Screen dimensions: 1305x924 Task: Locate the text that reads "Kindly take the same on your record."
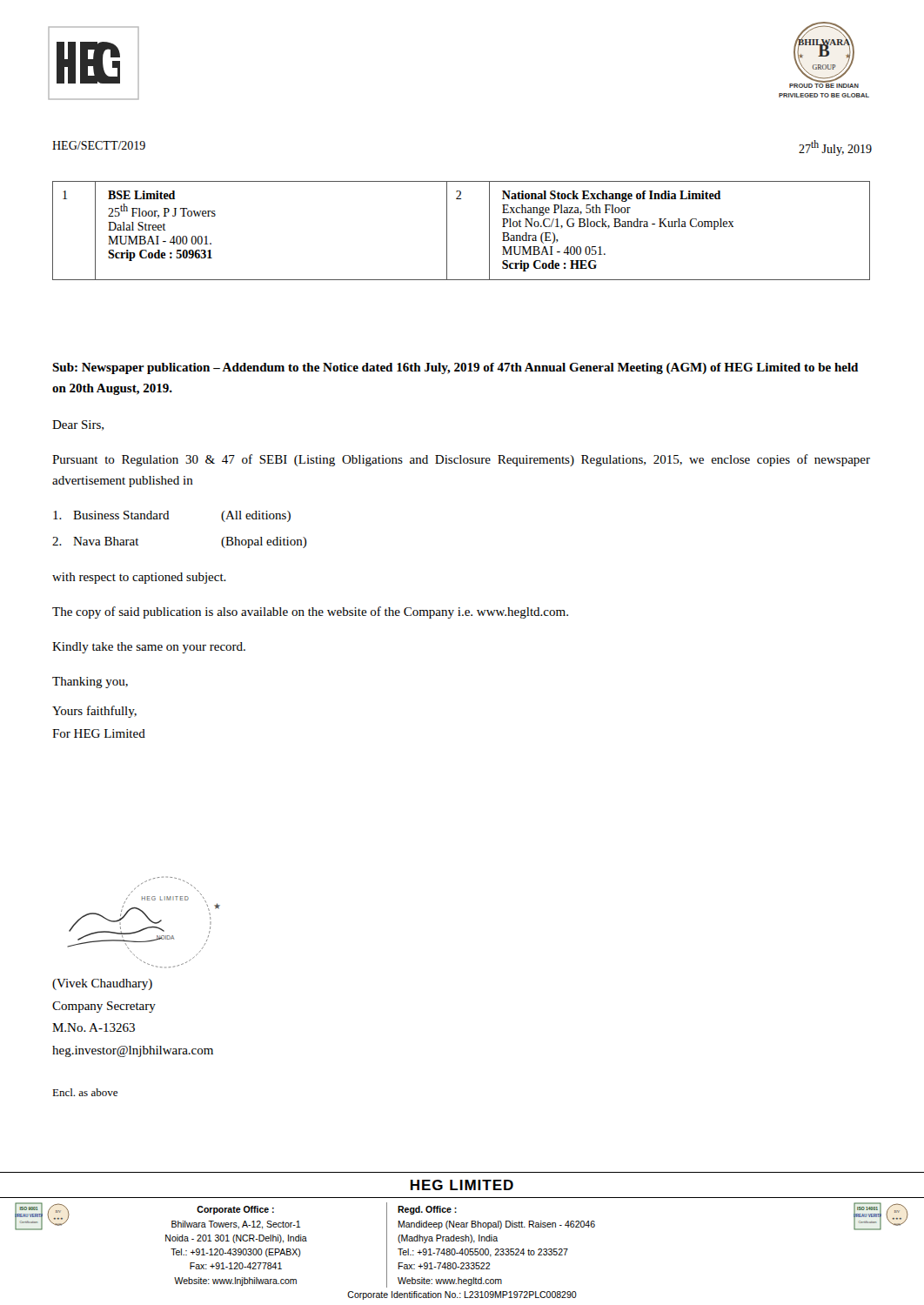point(149,646)
